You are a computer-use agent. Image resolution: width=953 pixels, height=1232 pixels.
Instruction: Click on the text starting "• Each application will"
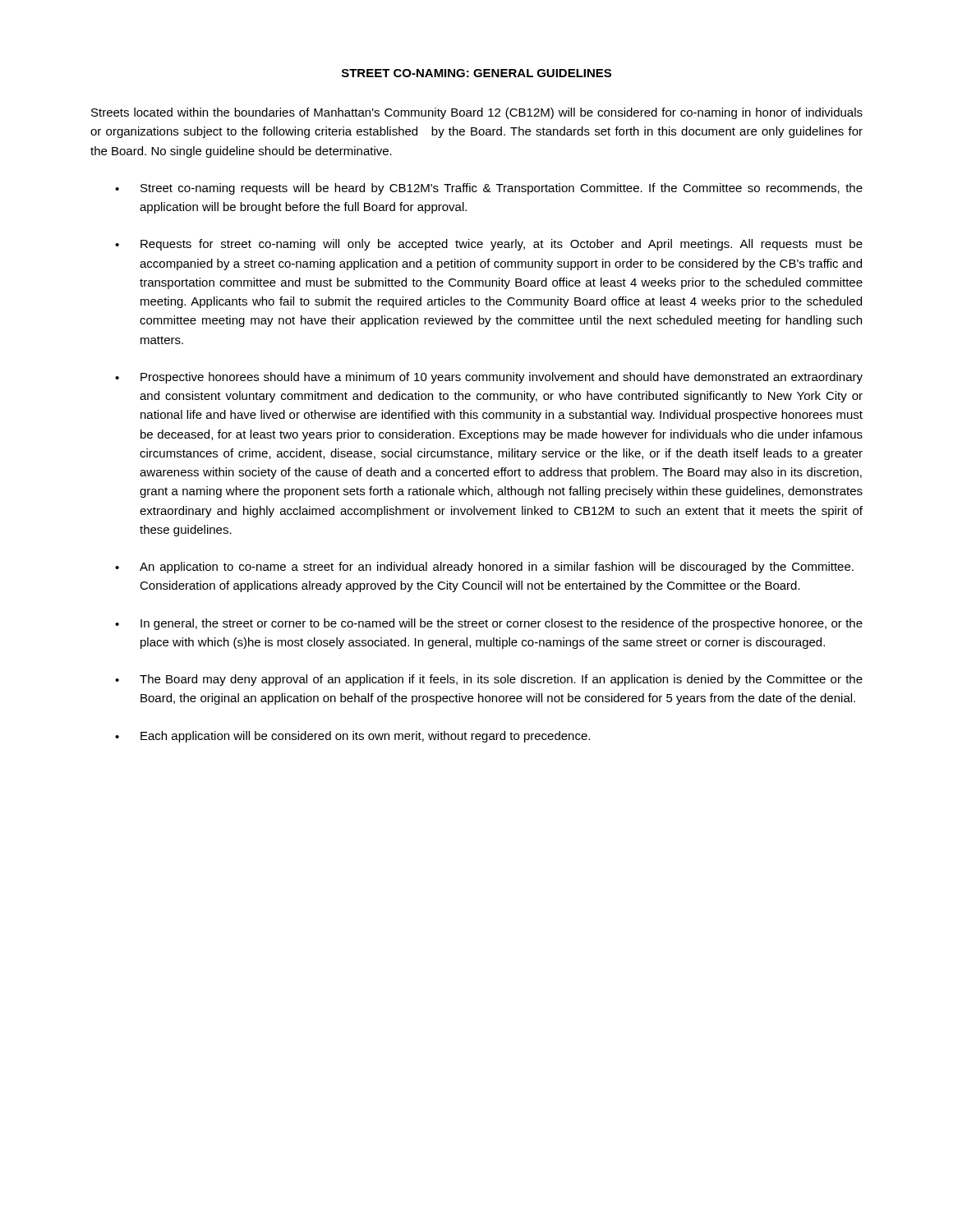[489, 736]
